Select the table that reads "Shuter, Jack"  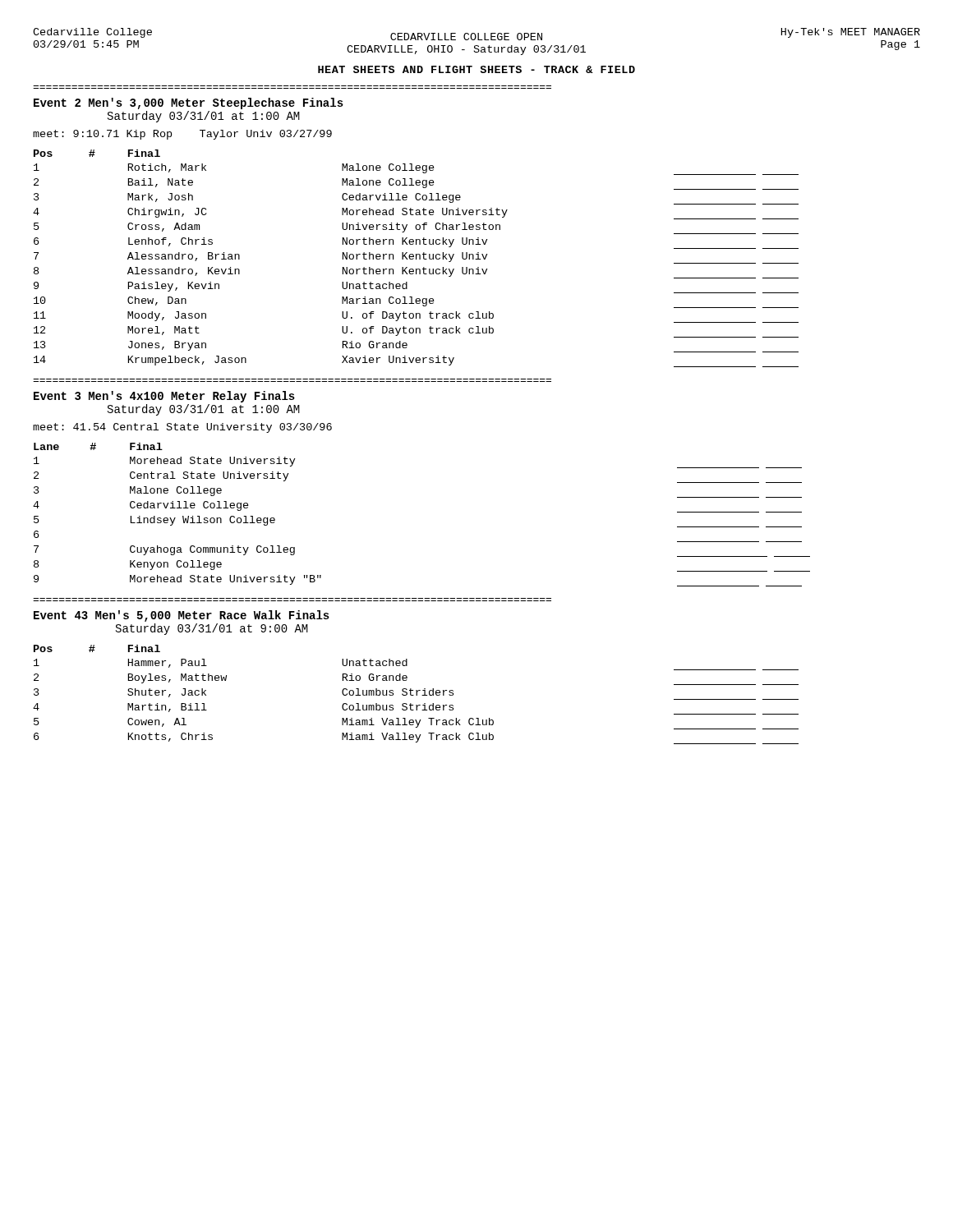[x=476, y=694]
